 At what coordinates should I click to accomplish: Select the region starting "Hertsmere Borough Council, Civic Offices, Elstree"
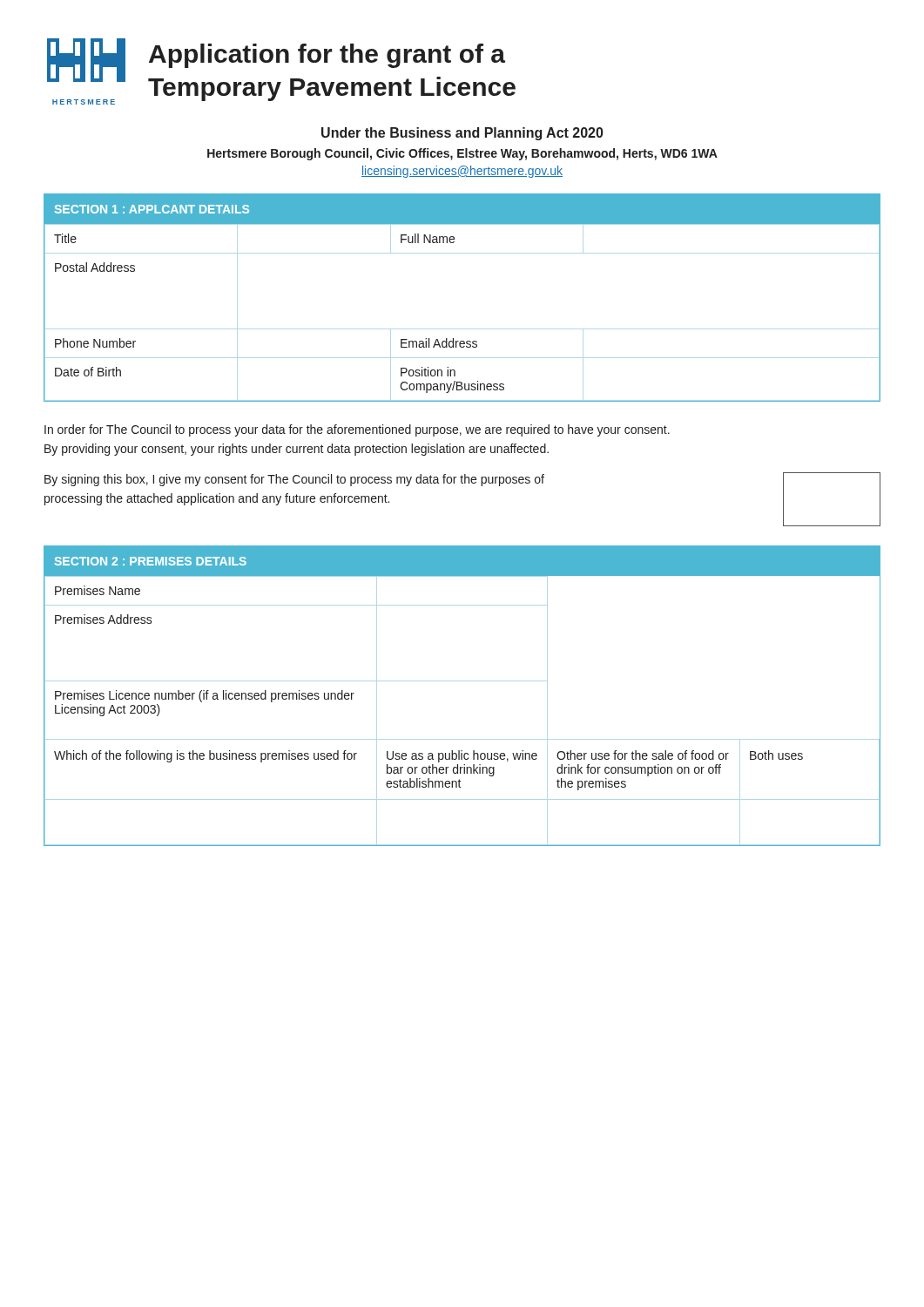tap(462, 153)
